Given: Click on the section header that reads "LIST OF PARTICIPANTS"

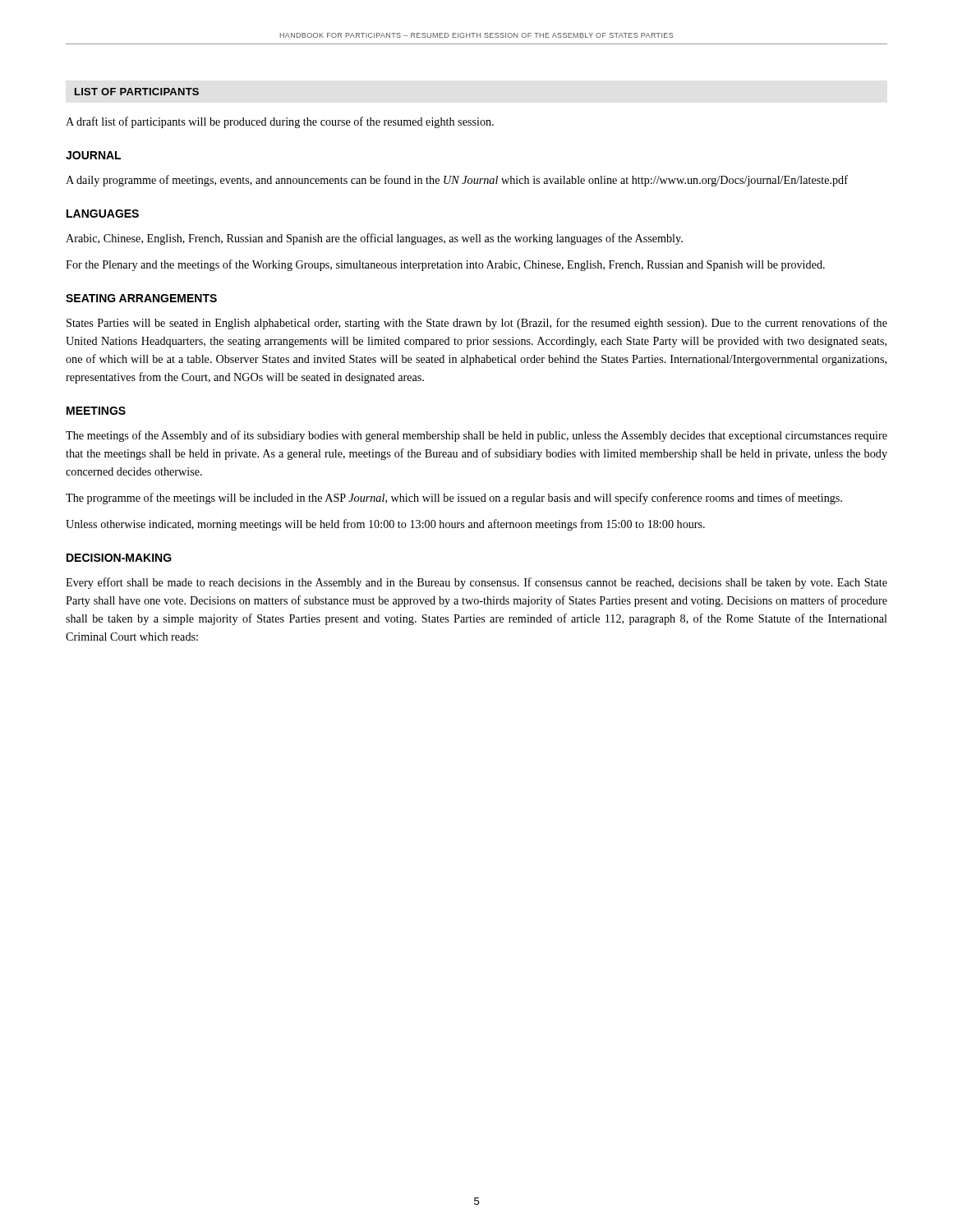Looking at the screenshot, I should [137, 92].
